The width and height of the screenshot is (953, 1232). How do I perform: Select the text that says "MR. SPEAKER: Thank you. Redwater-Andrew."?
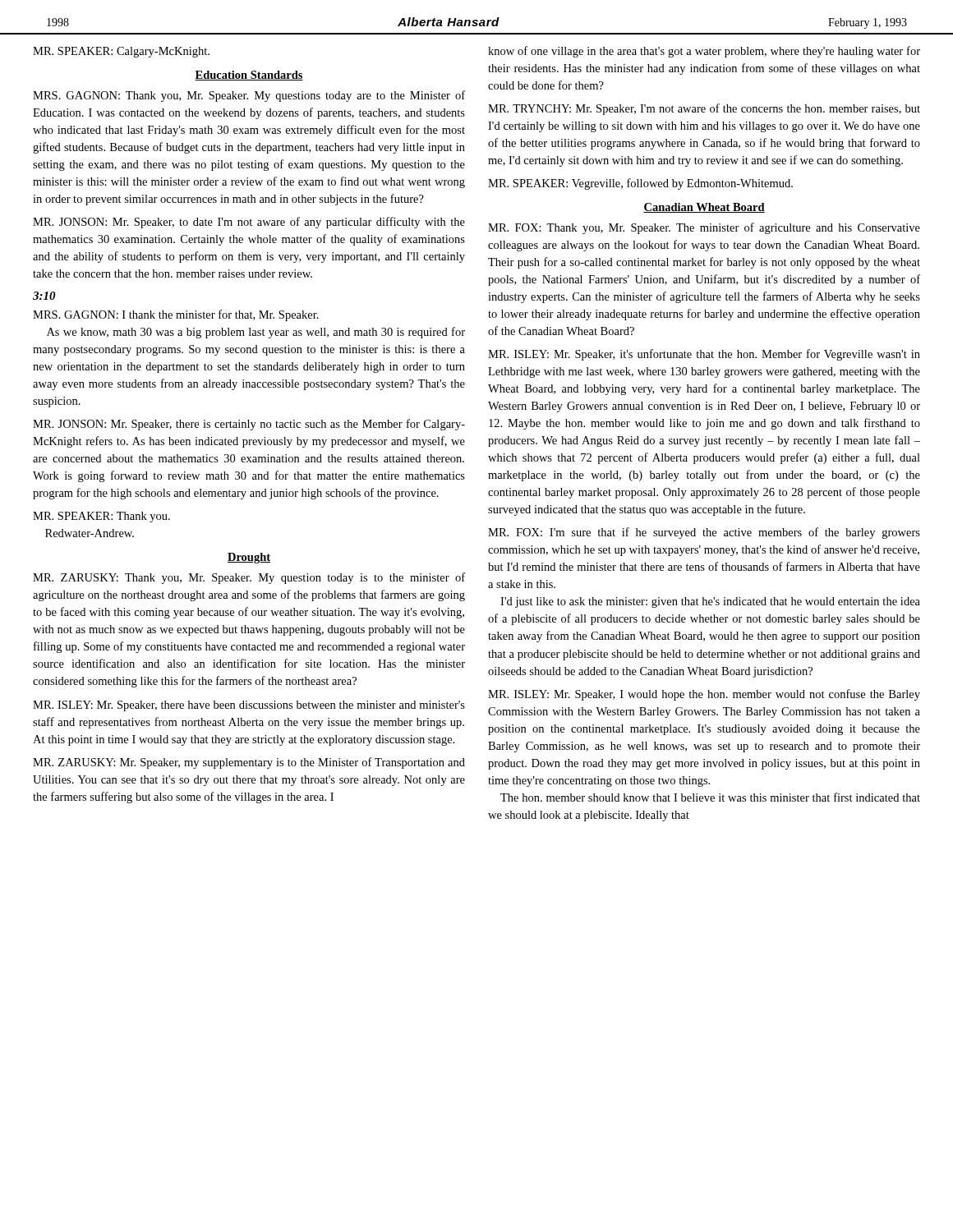coord(102,525)
